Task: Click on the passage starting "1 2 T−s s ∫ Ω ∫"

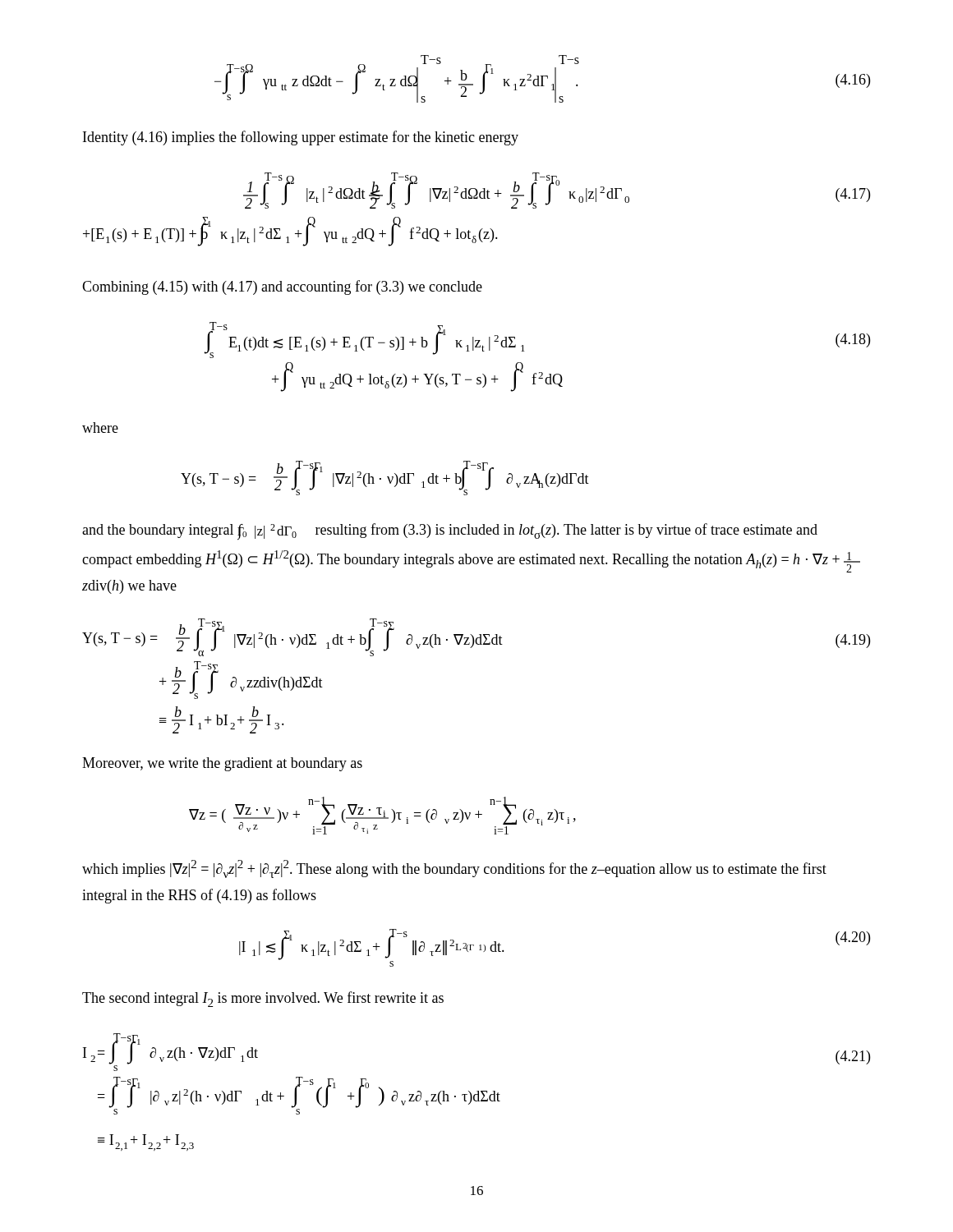Action: point(476,210)
